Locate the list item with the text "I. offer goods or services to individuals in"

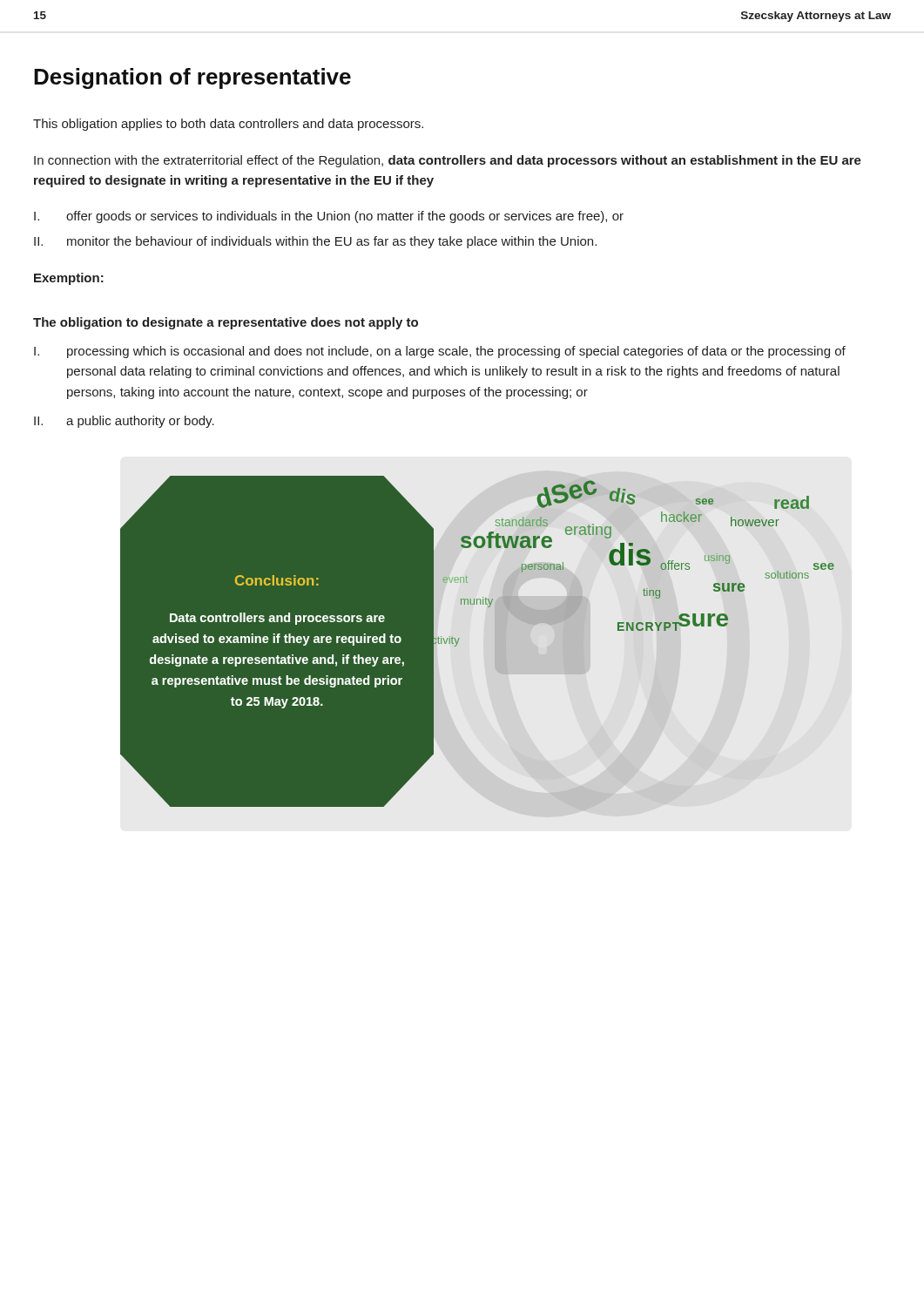(462, 216)
